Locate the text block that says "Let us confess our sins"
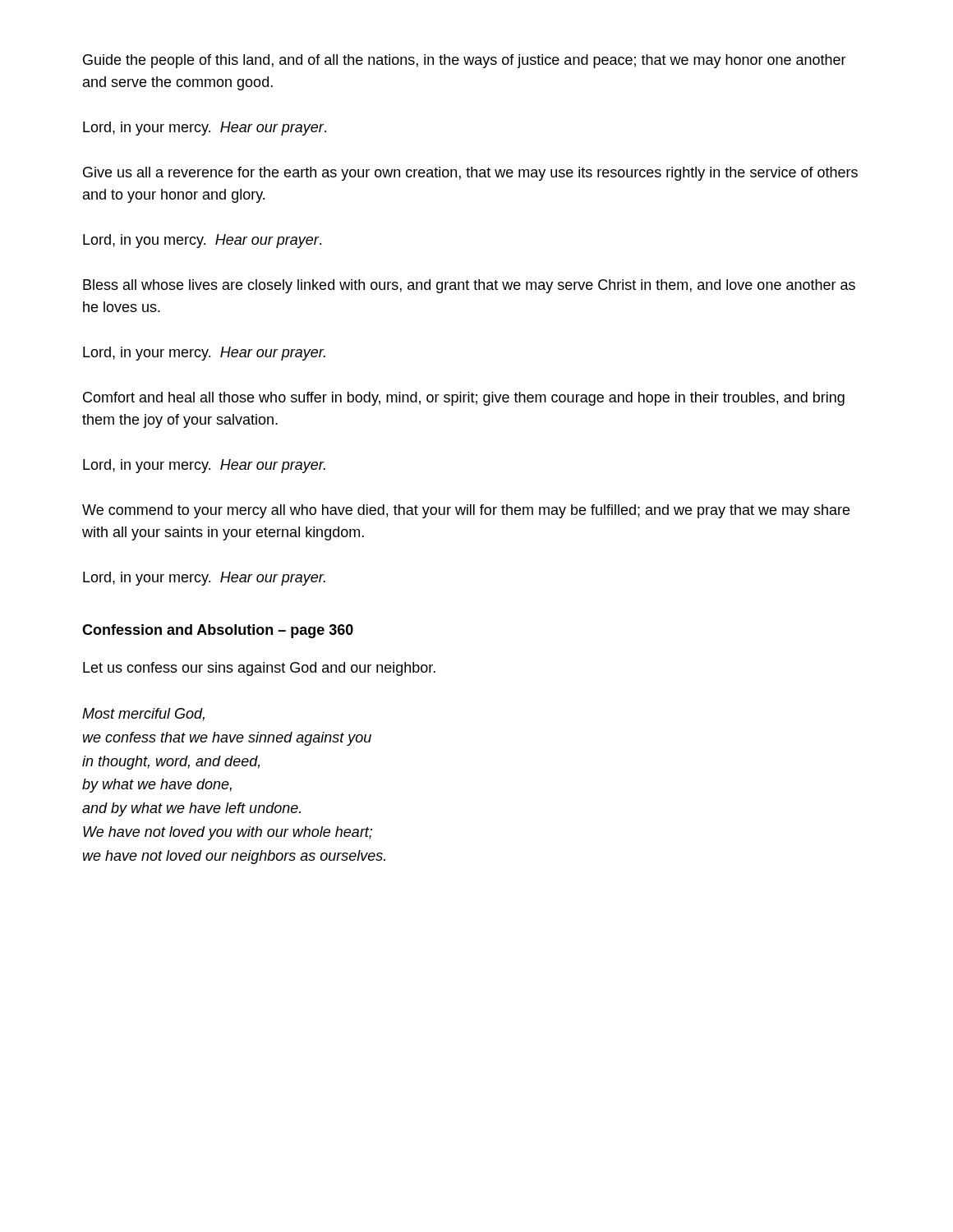This screenshot has width=953, height=1232. (x=259, y=668)
